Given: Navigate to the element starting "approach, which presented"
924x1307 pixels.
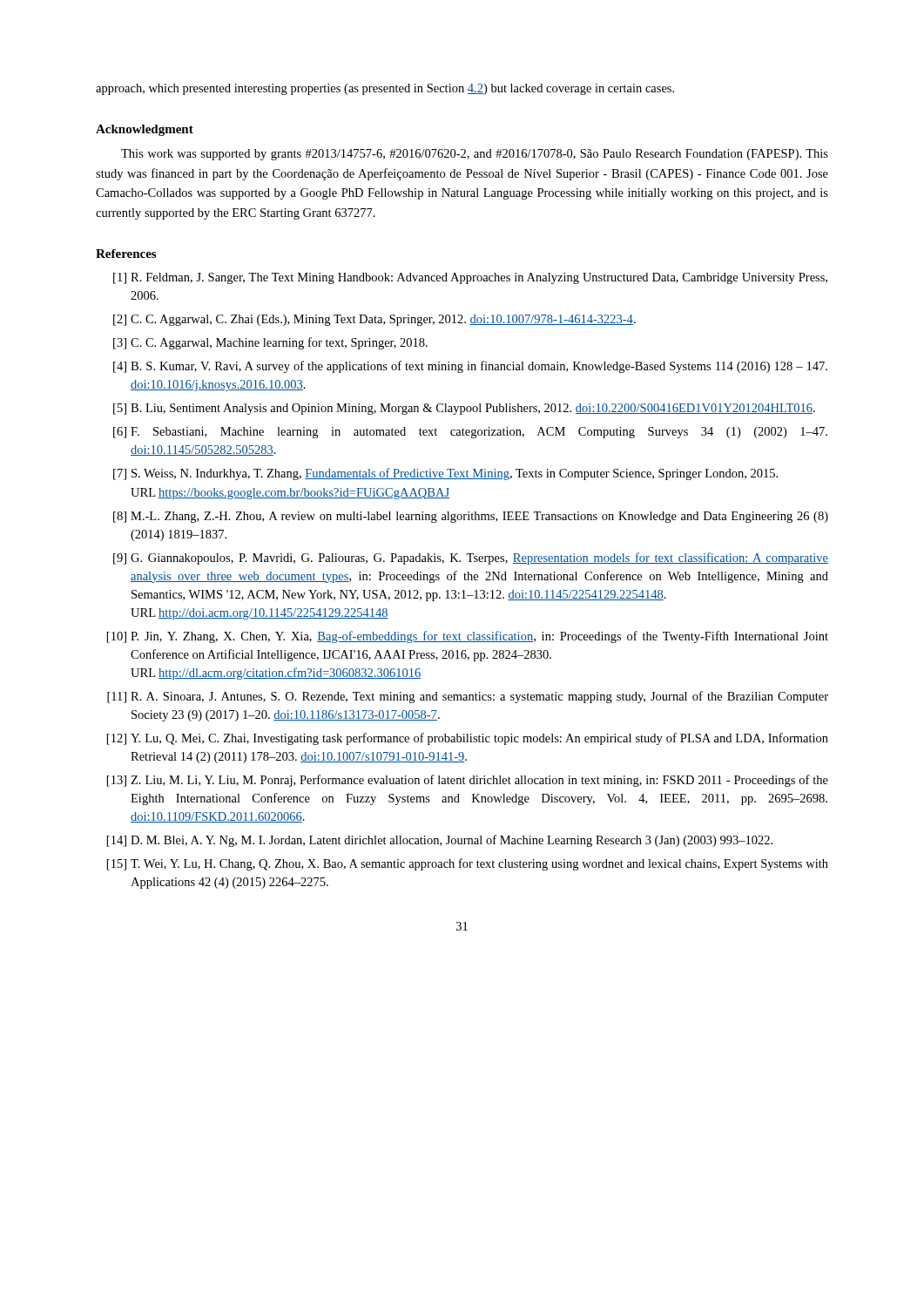Looking at the screenshot, I should 385,88.
